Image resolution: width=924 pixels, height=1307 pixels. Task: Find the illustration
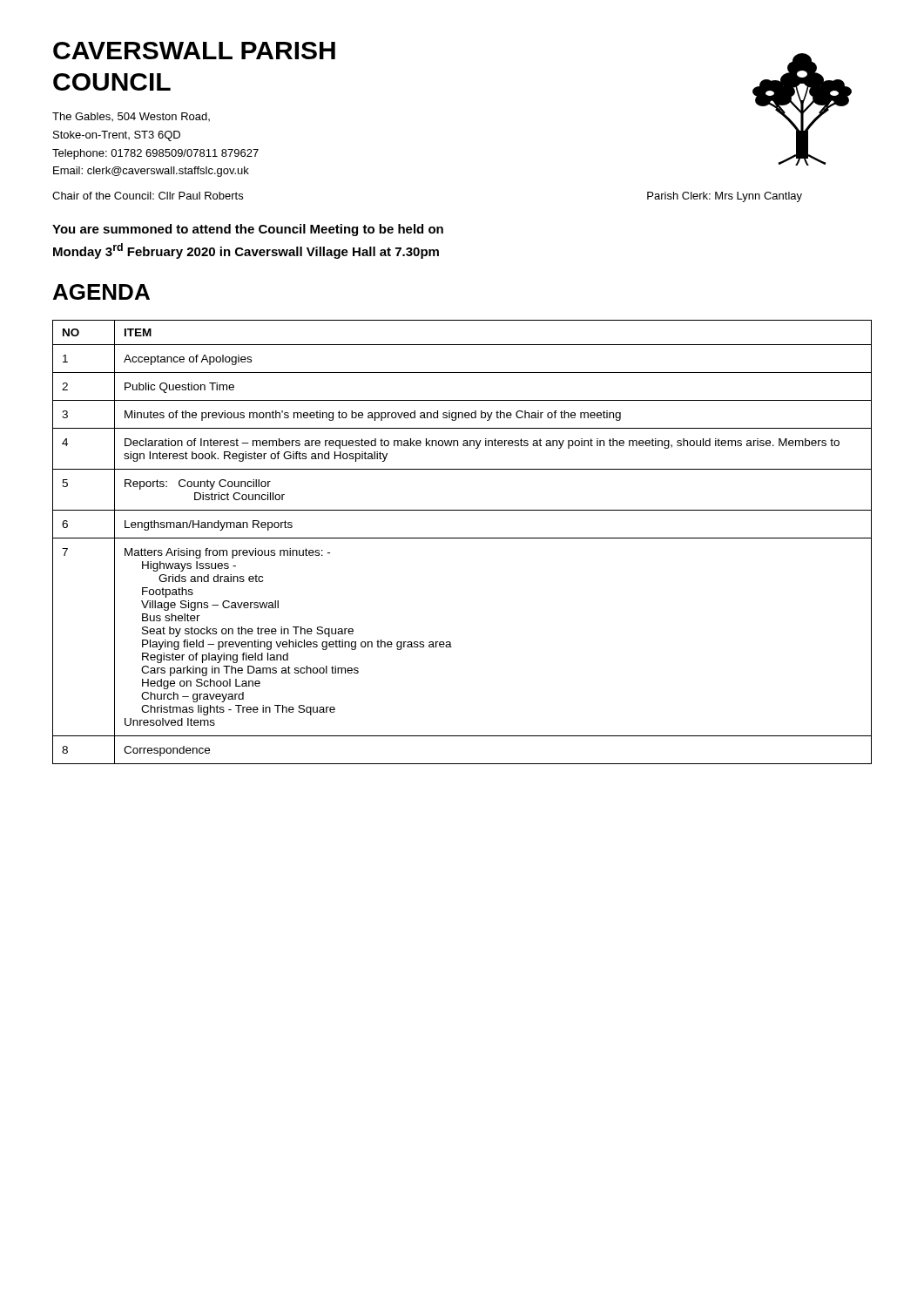point(802,102)
